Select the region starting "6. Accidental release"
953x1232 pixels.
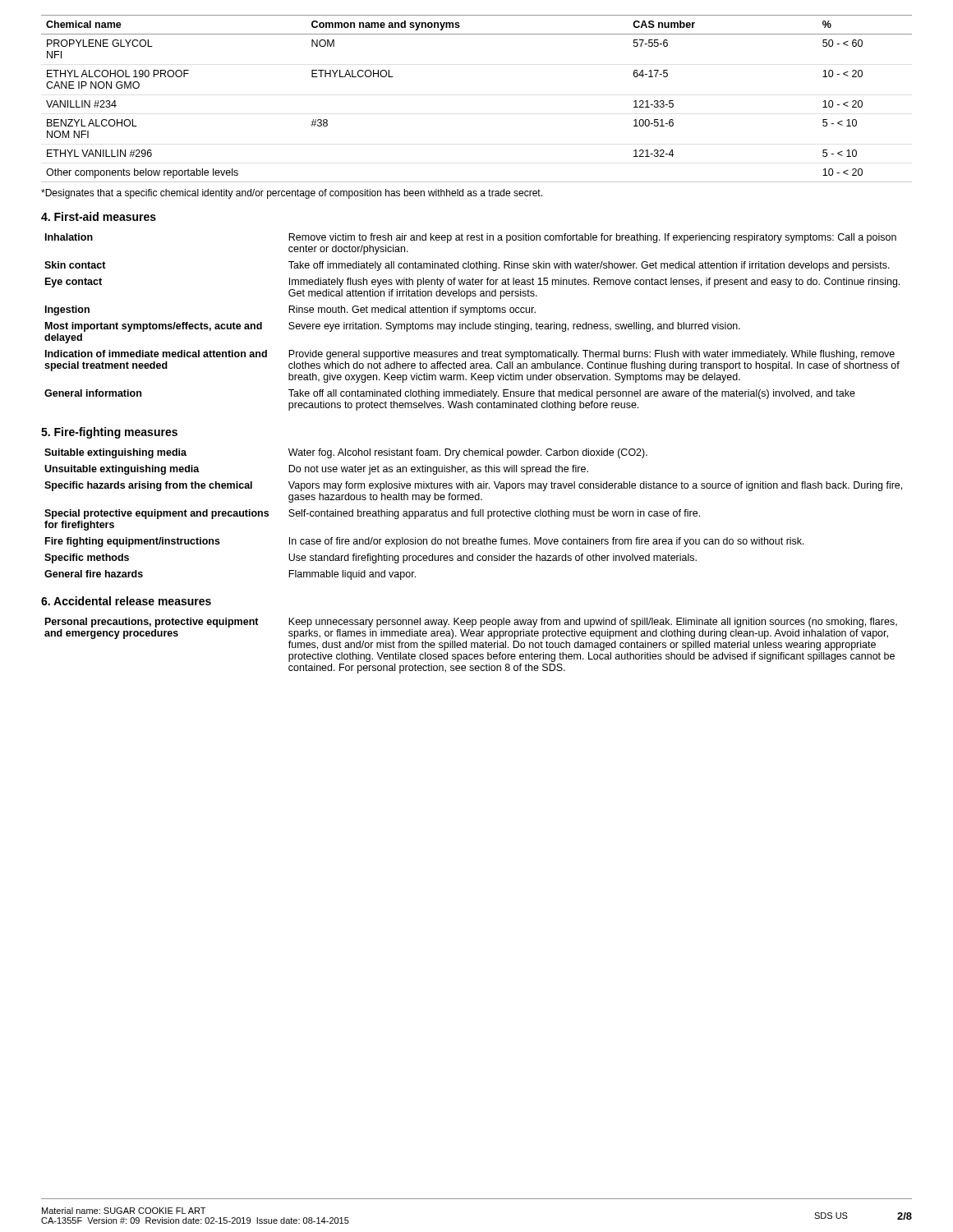[x=126, y=601]
